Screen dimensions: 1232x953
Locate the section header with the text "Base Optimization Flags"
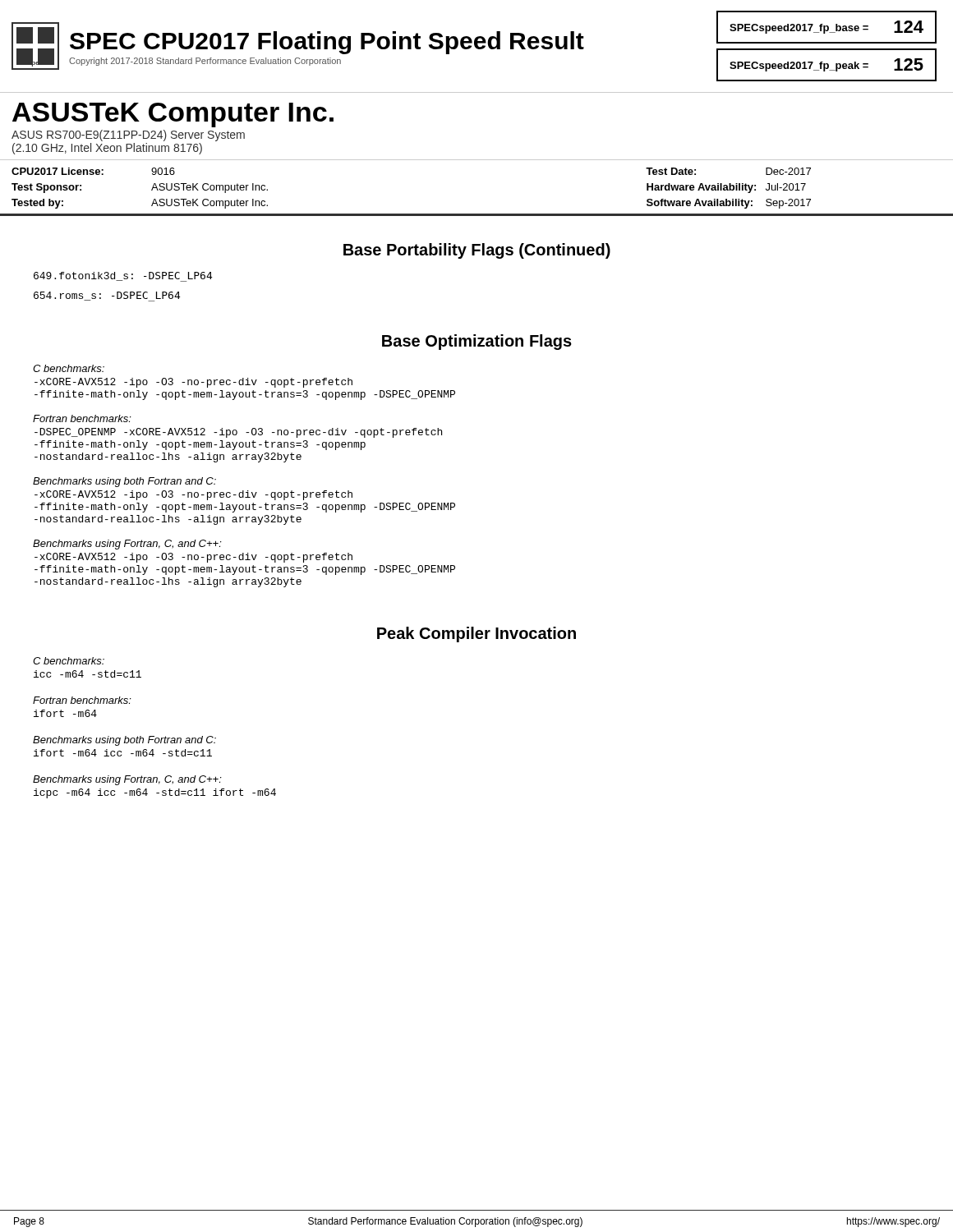(x=476, y=341)
